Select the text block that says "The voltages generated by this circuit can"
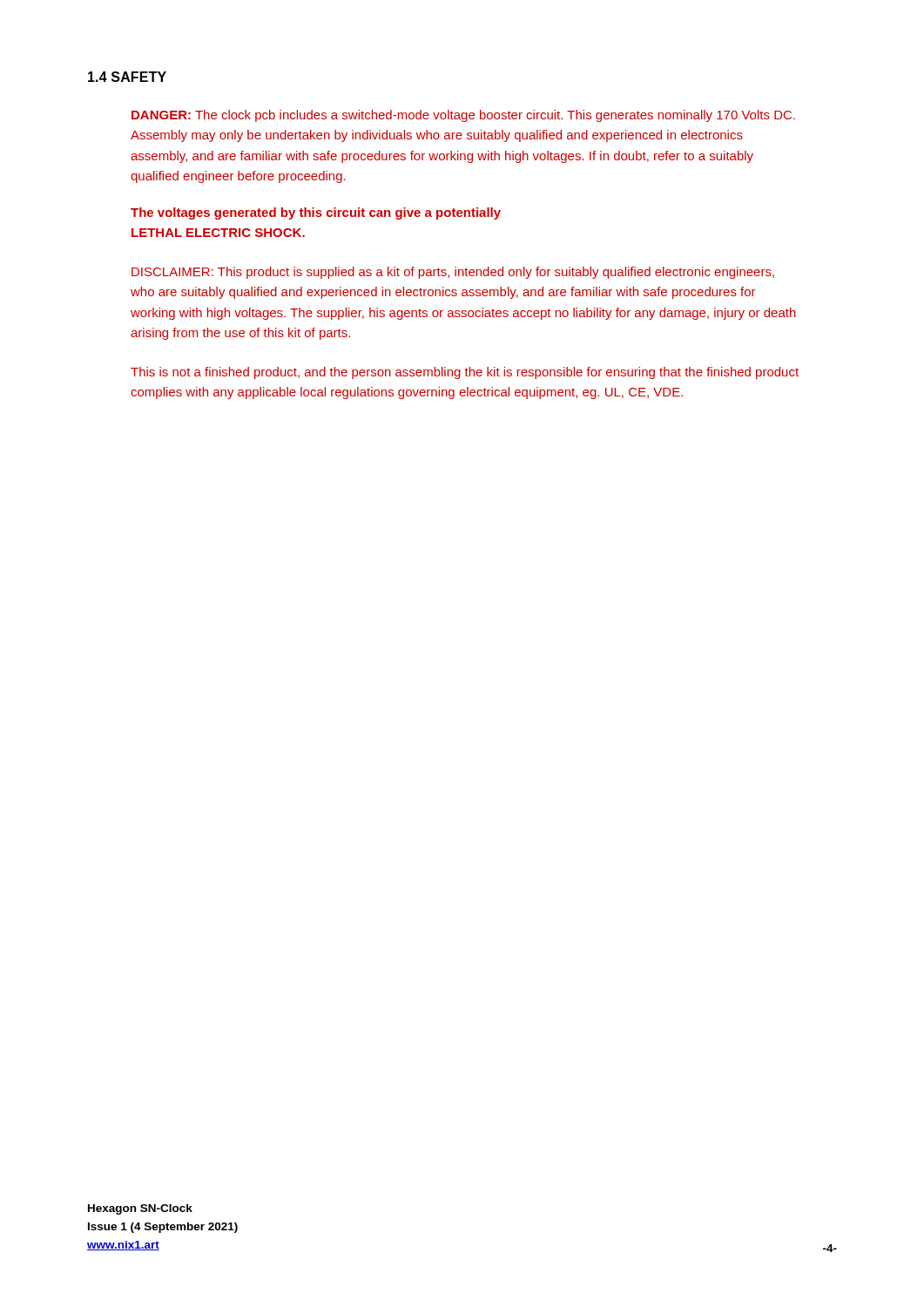This screenshot has width=924, height=1307. 316,222
